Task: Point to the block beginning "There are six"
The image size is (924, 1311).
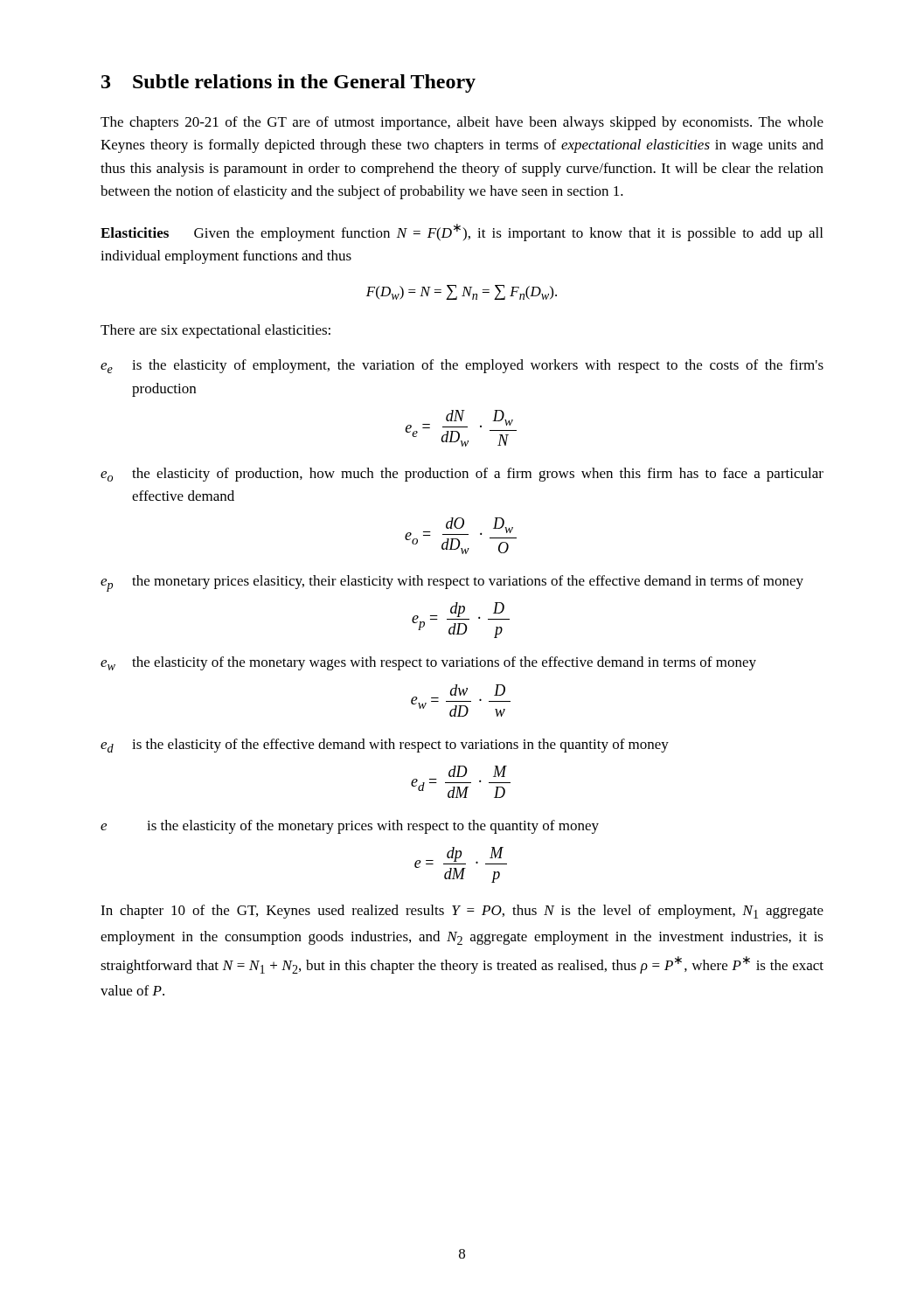Action: pyautogui.click(x=216, y=330)
